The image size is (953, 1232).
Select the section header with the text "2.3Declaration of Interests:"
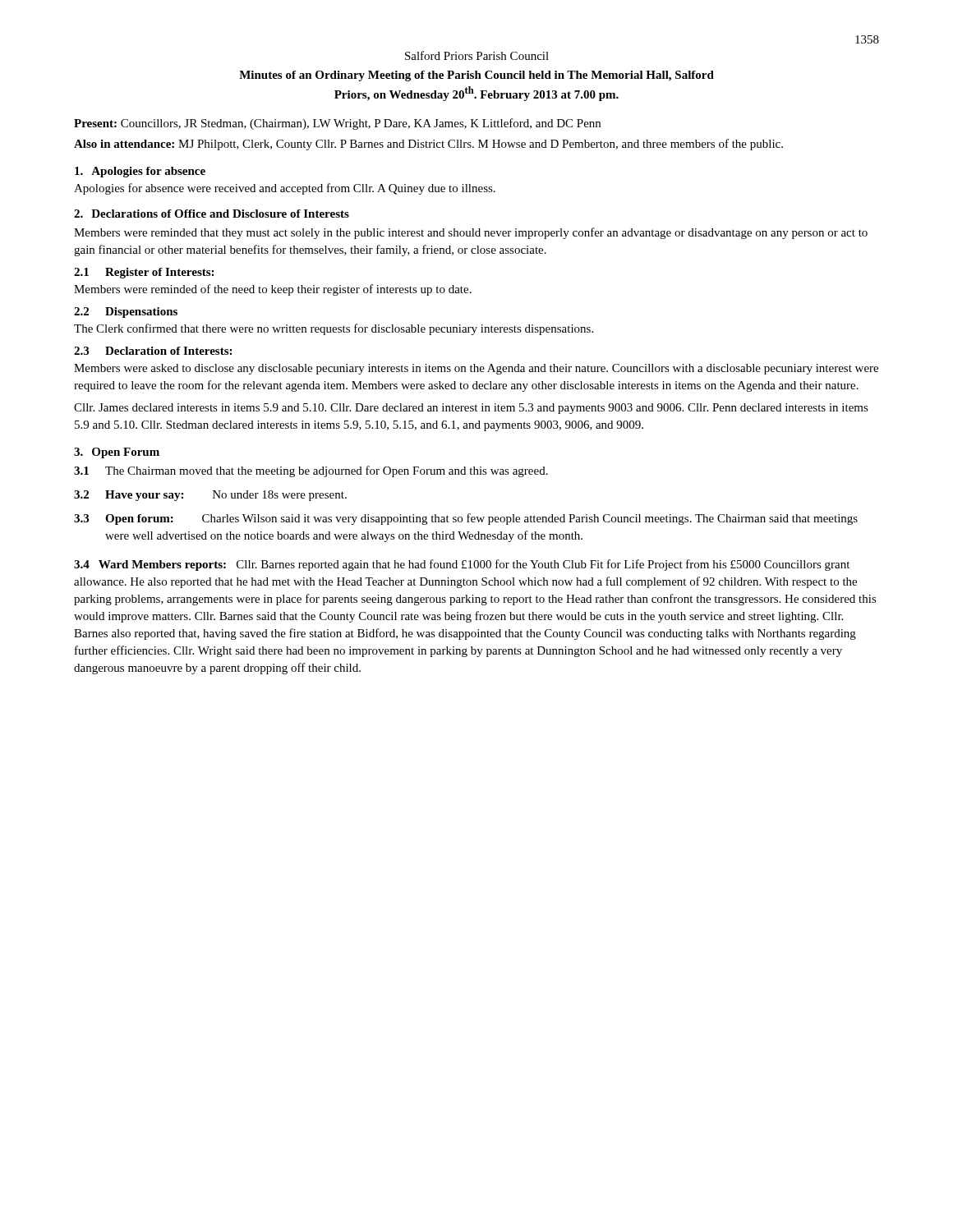click(153, 351)
